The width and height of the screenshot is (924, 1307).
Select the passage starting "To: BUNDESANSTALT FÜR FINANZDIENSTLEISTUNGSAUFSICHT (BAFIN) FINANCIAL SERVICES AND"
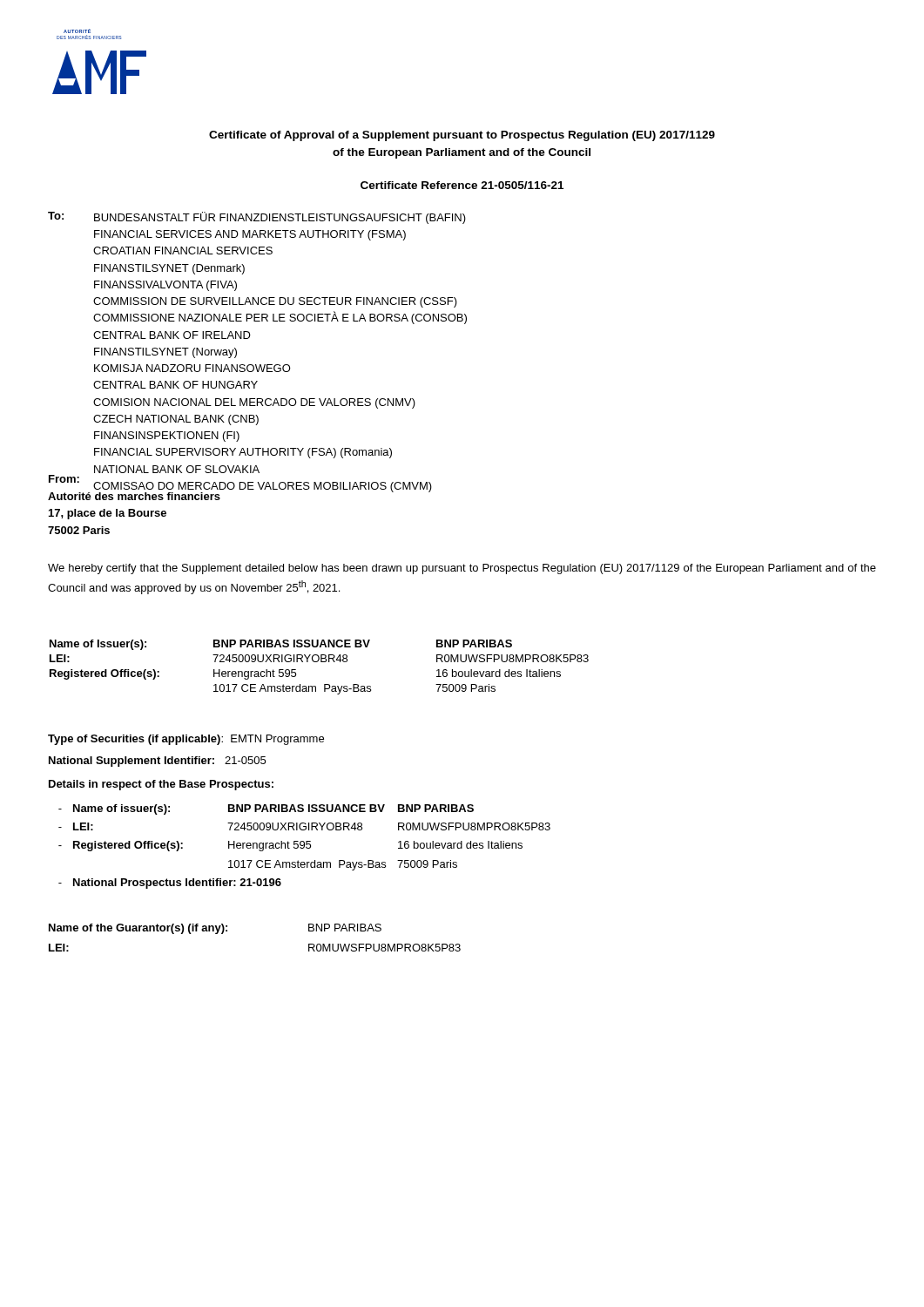(x=257, y=218)
